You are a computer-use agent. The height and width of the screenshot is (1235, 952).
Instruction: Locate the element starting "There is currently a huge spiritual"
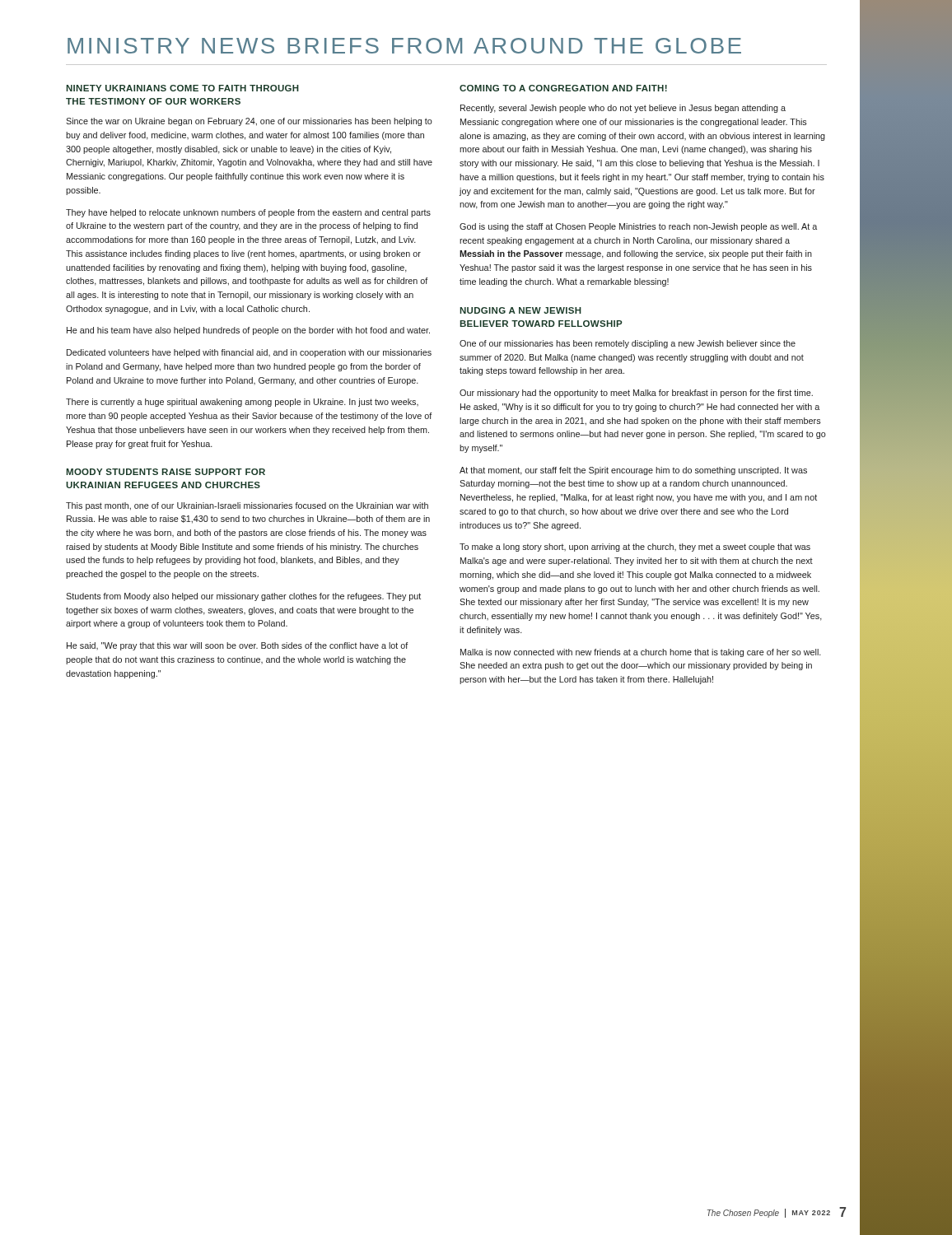click(249, 423)
